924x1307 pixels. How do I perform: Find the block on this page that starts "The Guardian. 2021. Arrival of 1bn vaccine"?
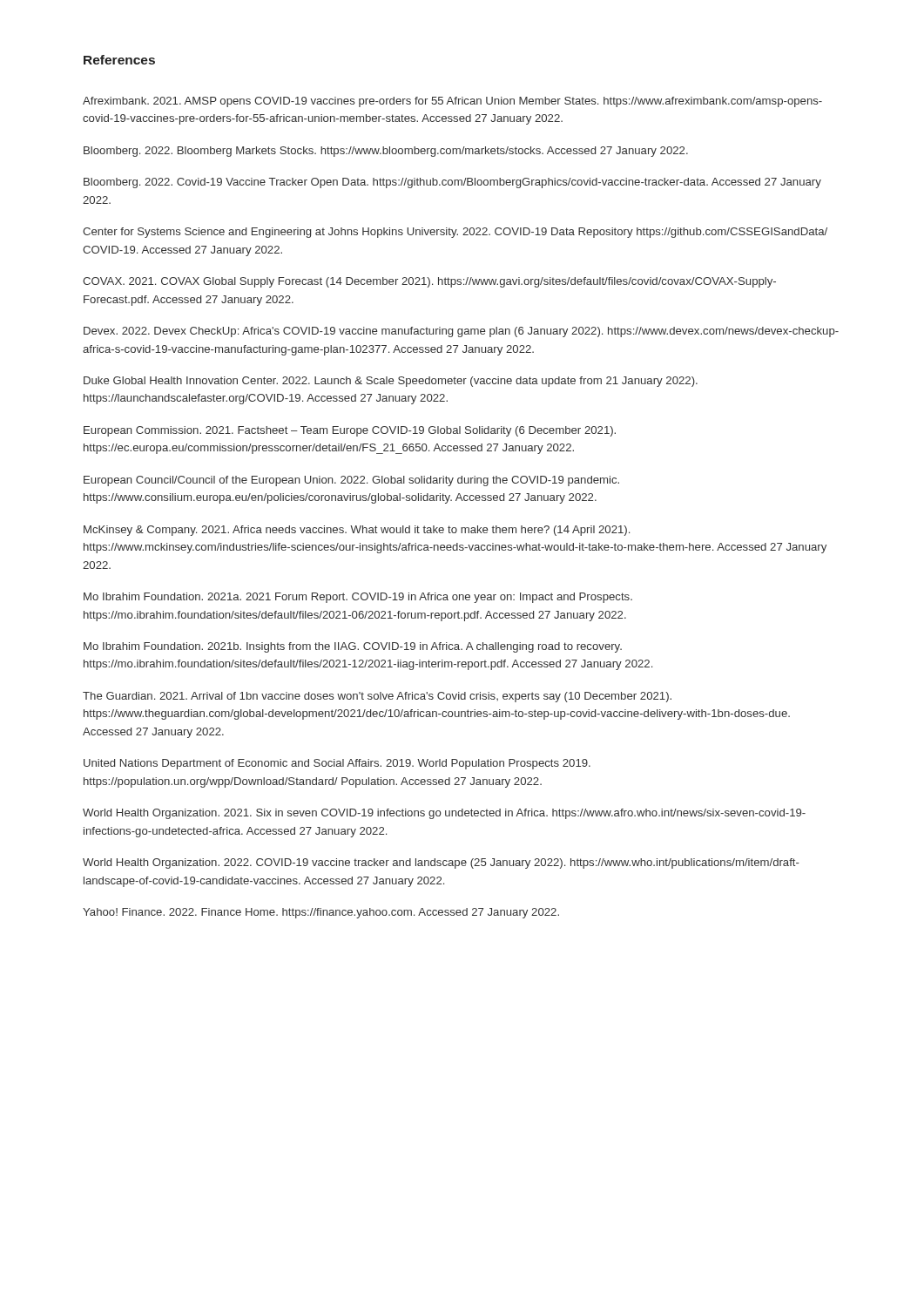(437, 713)
